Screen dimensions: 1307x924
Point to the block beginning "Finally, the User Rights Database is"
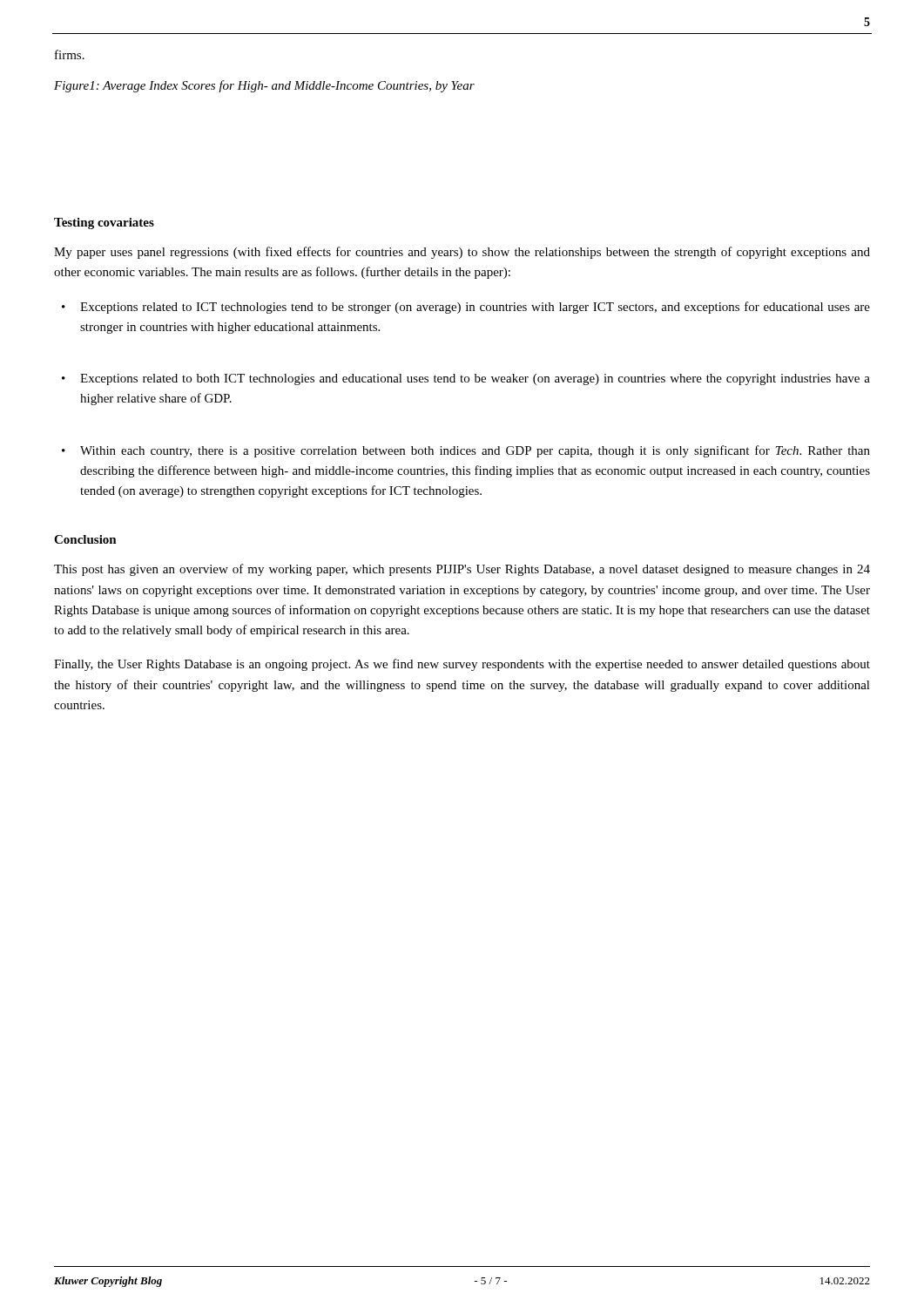point(462,684)
